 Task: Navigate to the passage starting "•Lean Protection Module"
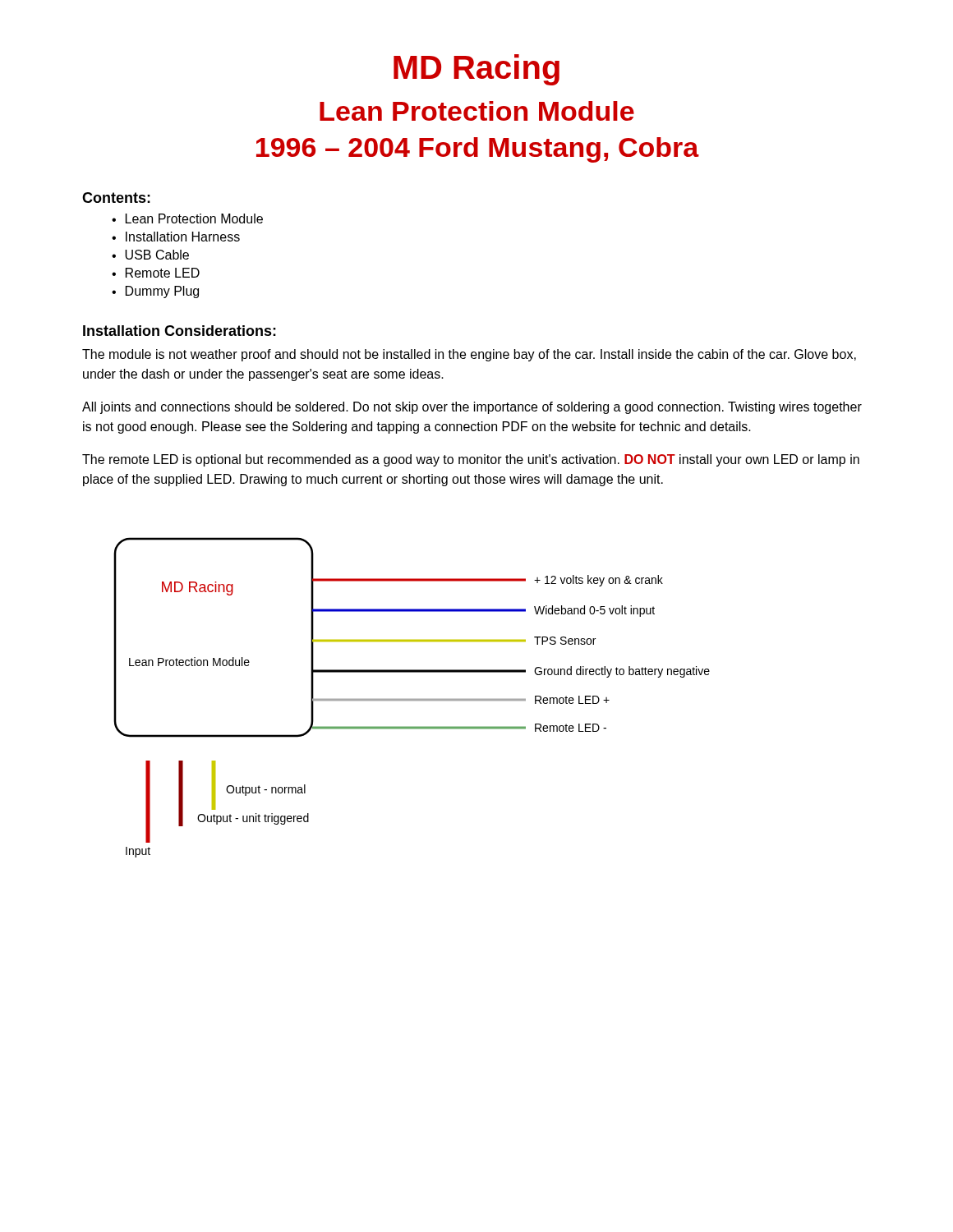pyautogui.click(x=188, y=220)
